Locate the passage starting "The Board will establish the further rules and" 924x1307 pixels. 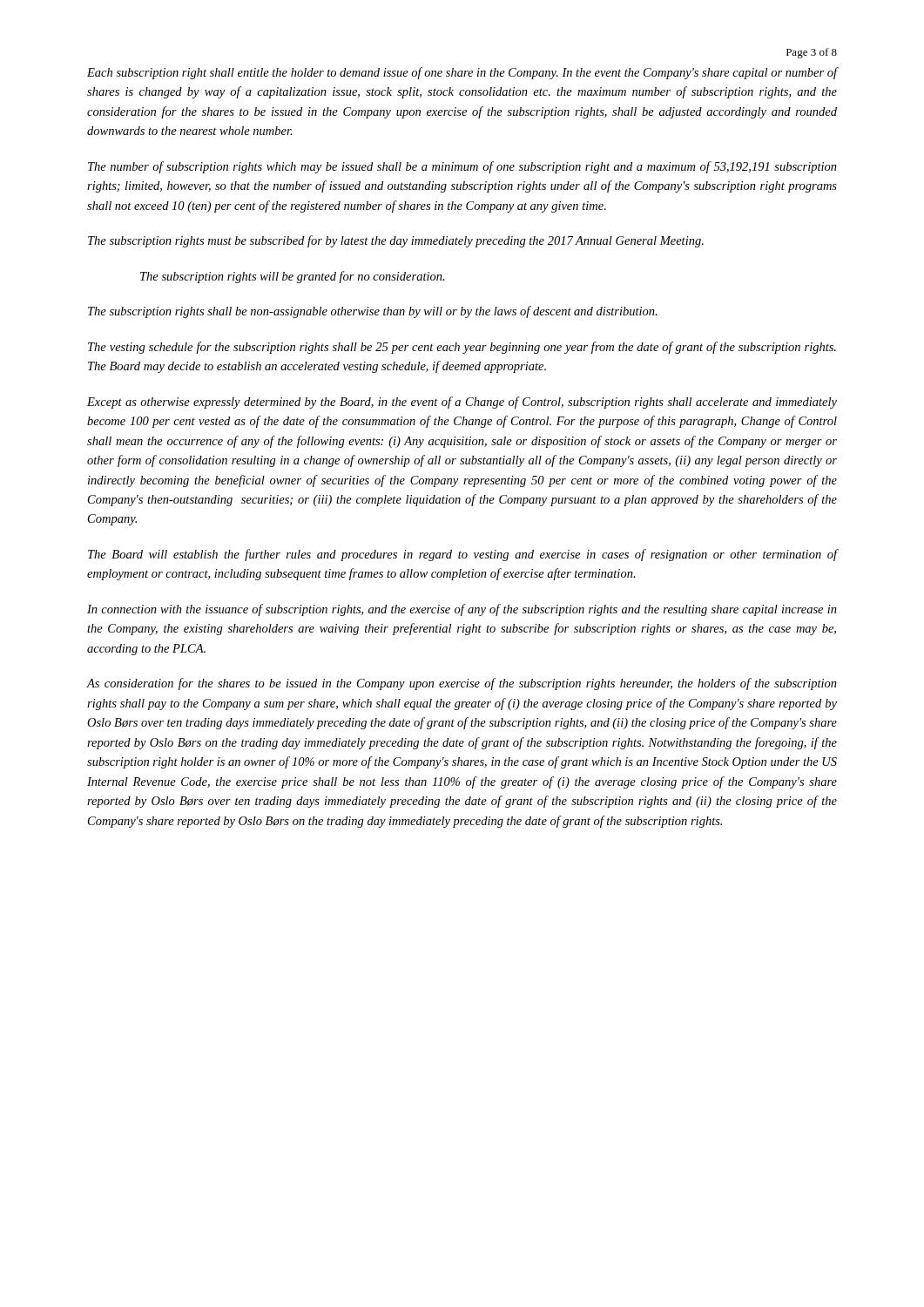[x=462, y=564]
